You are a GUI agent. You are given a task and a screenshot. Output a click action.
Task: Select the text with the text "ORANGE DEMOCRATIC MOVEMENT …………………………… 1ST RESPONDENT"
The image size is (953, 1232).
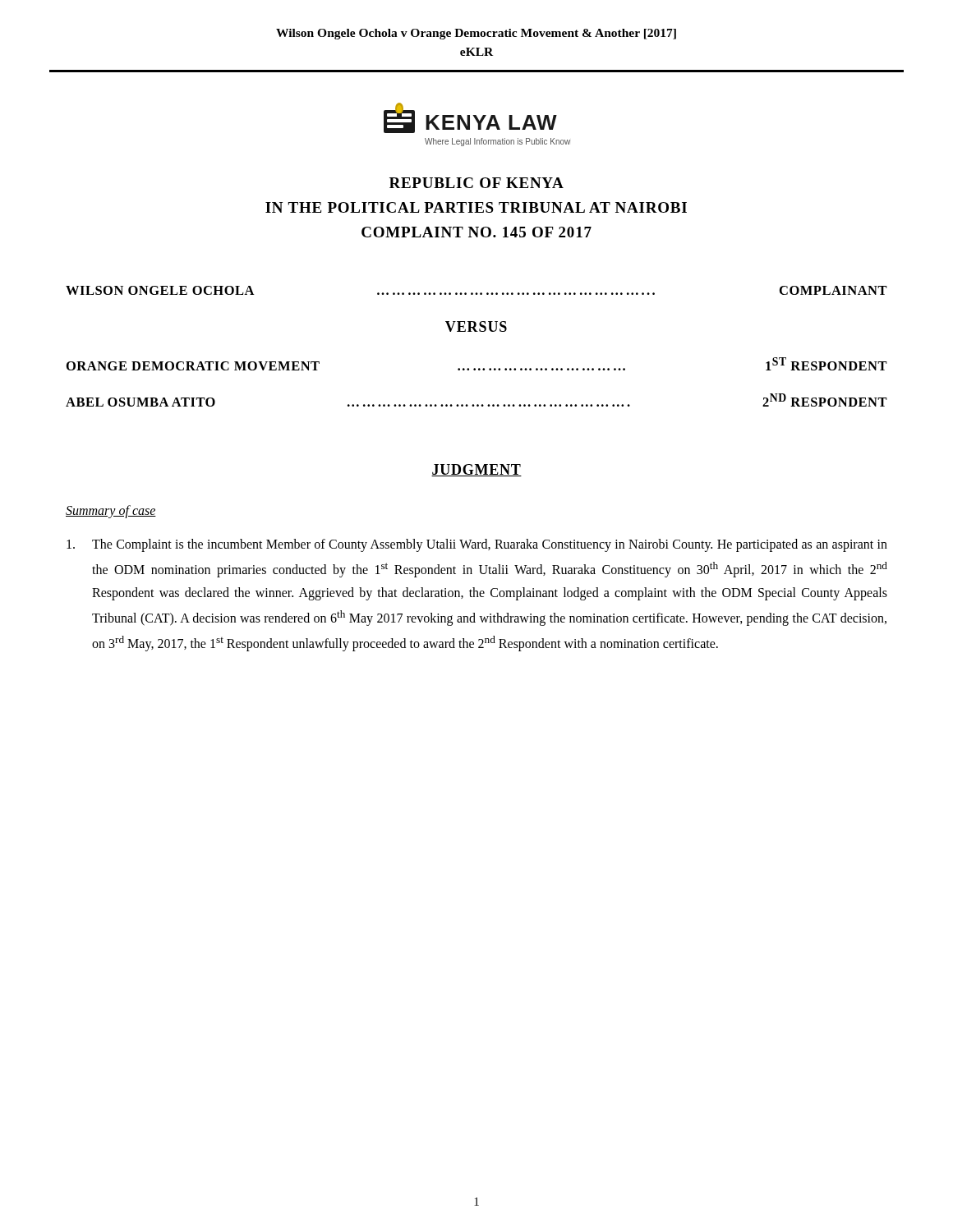(x=476, y=365)
